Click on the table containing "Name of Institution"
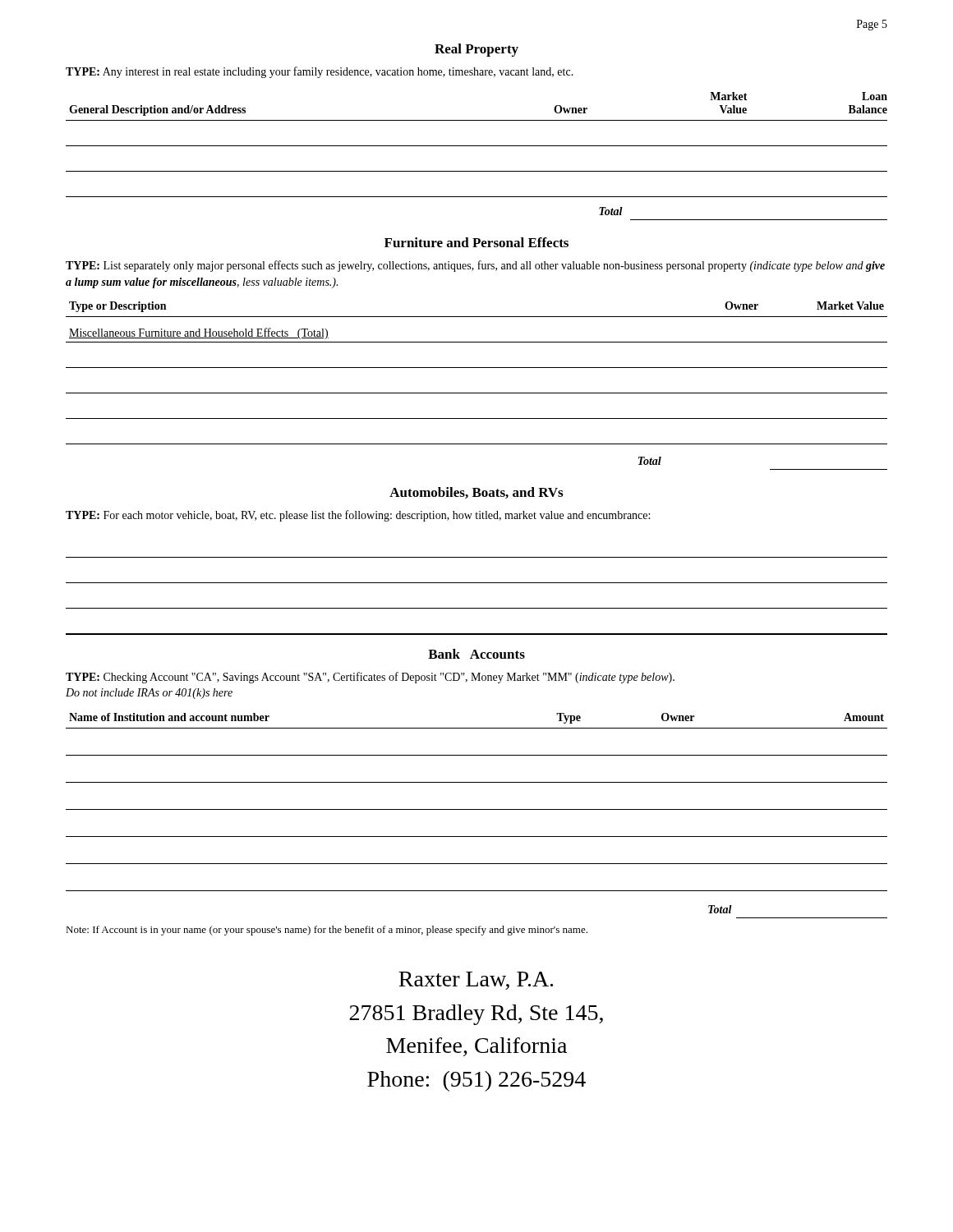 click(x=476, y=814)
